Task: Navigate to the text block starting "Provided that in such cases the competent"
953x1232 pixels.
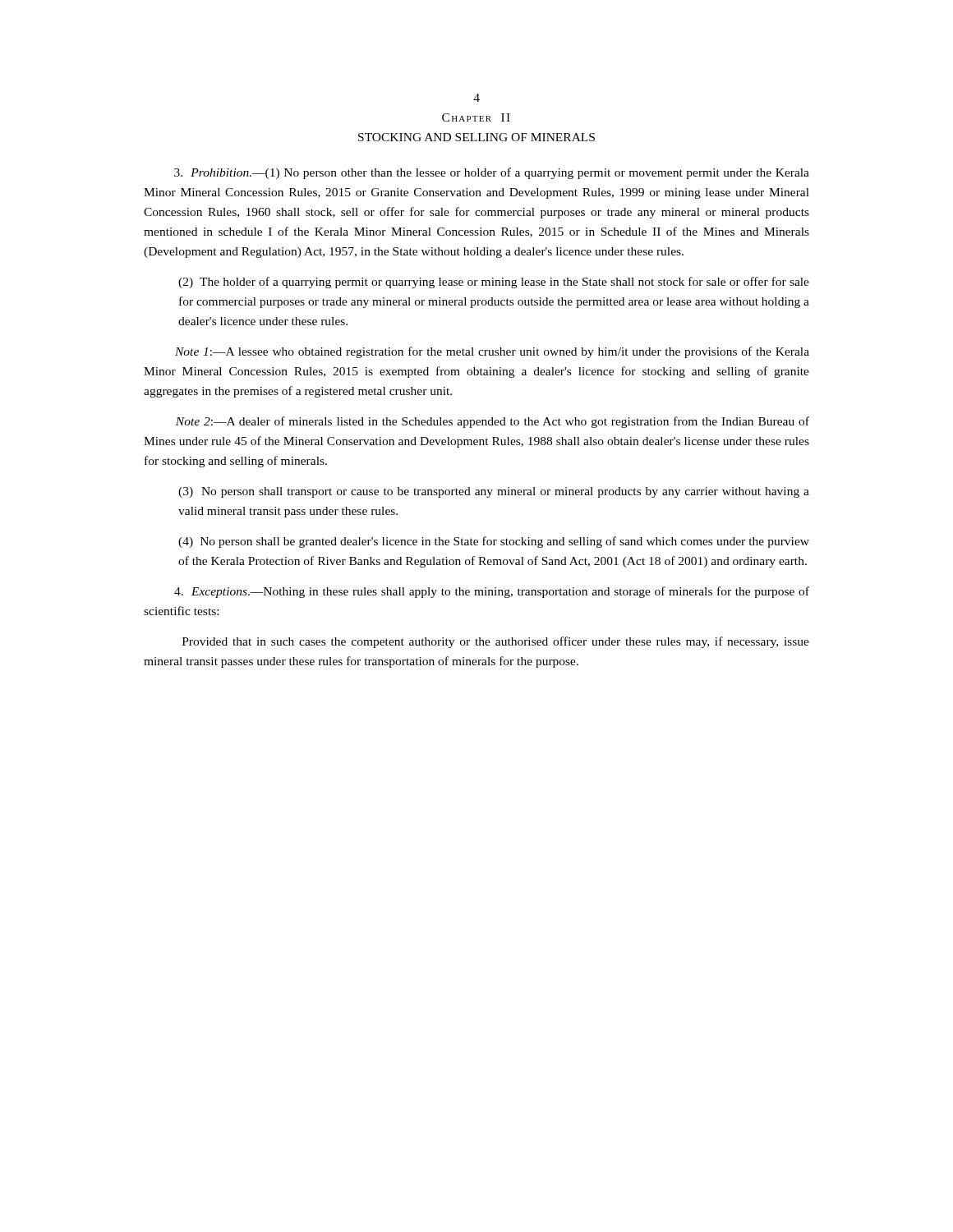Action: (x=476, y=651)
